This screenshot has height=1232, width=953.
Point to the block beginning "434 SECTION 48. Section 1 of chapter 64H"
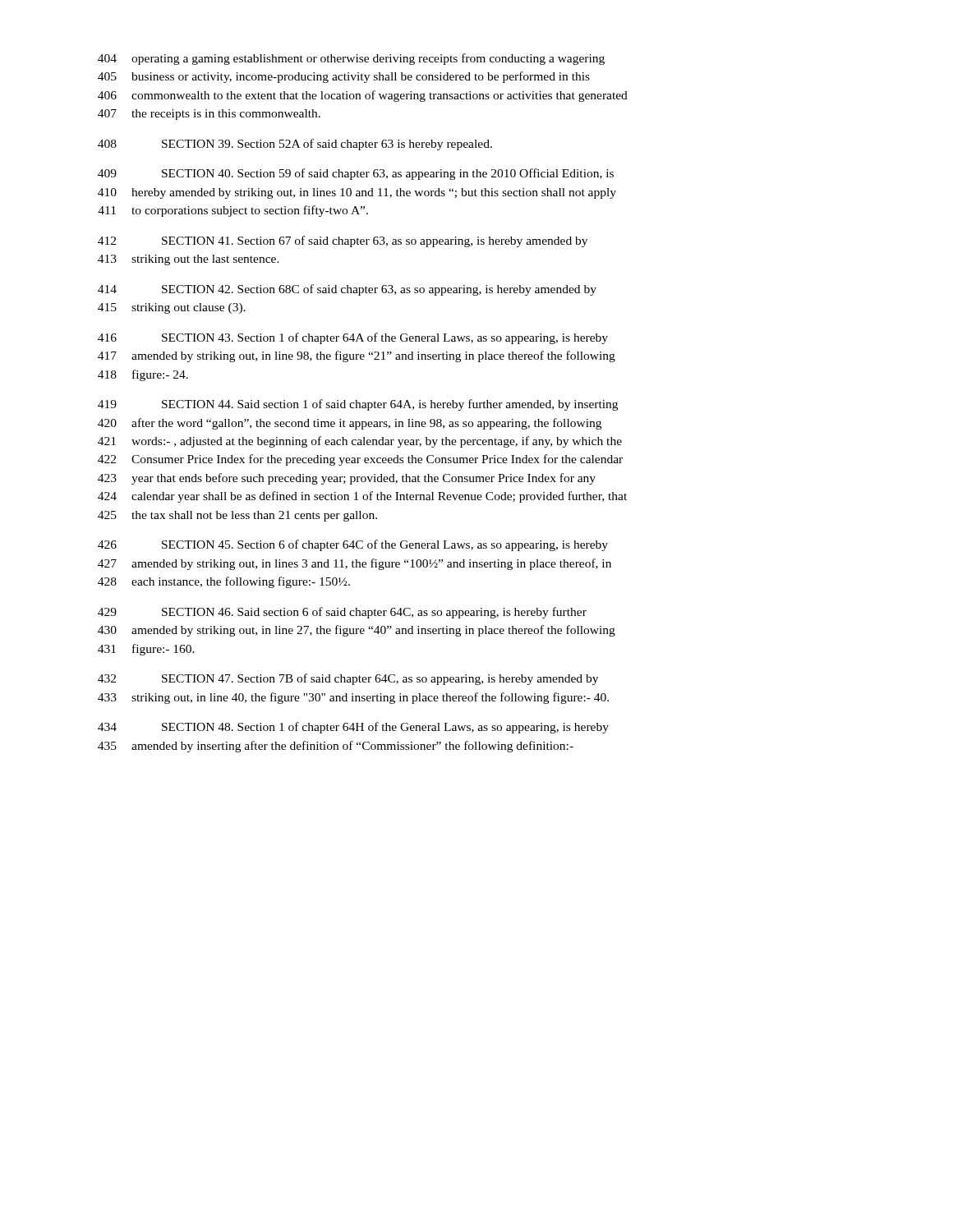pyautogui.click(x=476, y=727)
